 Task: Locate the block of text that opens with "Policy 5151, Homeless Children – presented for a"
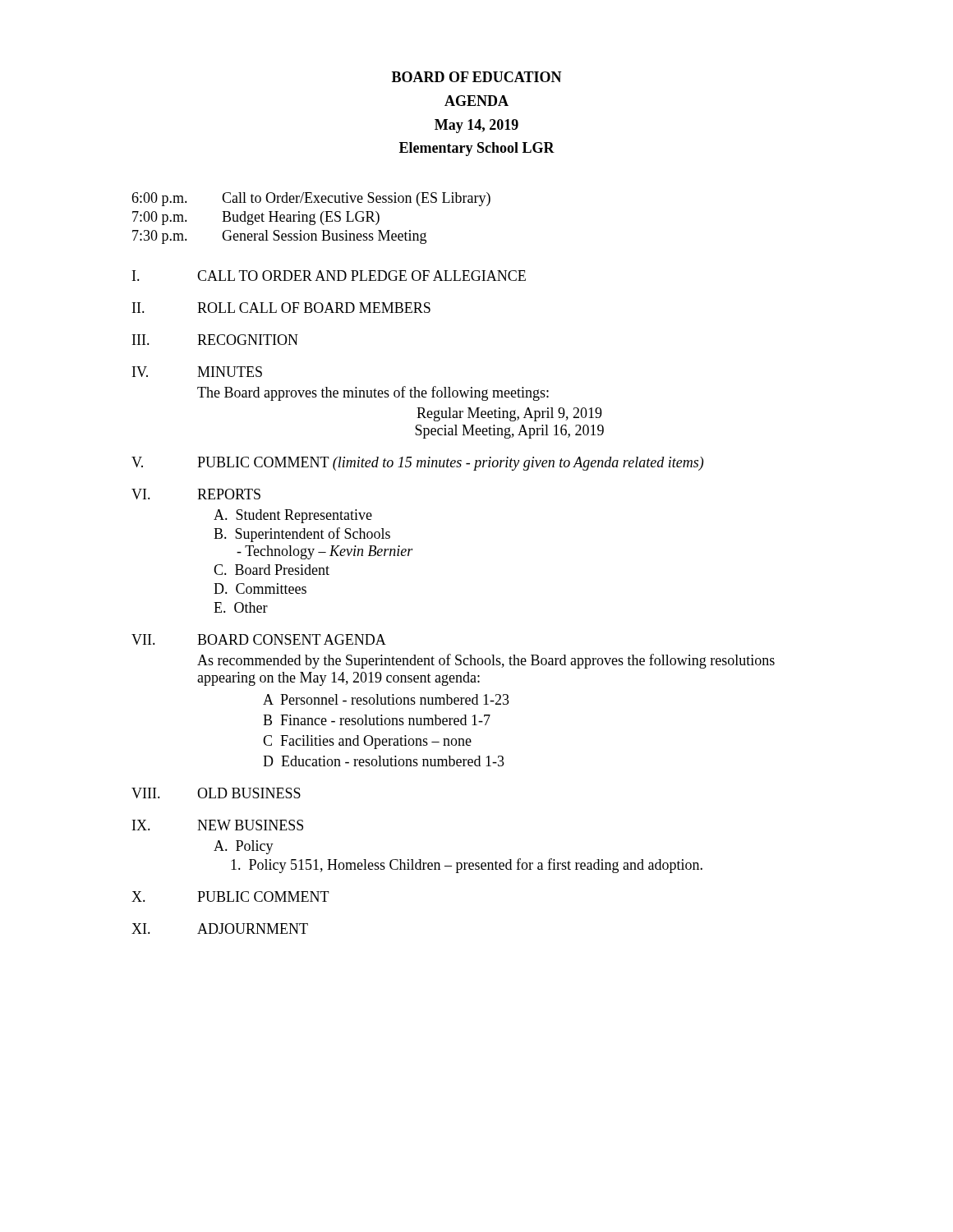[467, 865]
